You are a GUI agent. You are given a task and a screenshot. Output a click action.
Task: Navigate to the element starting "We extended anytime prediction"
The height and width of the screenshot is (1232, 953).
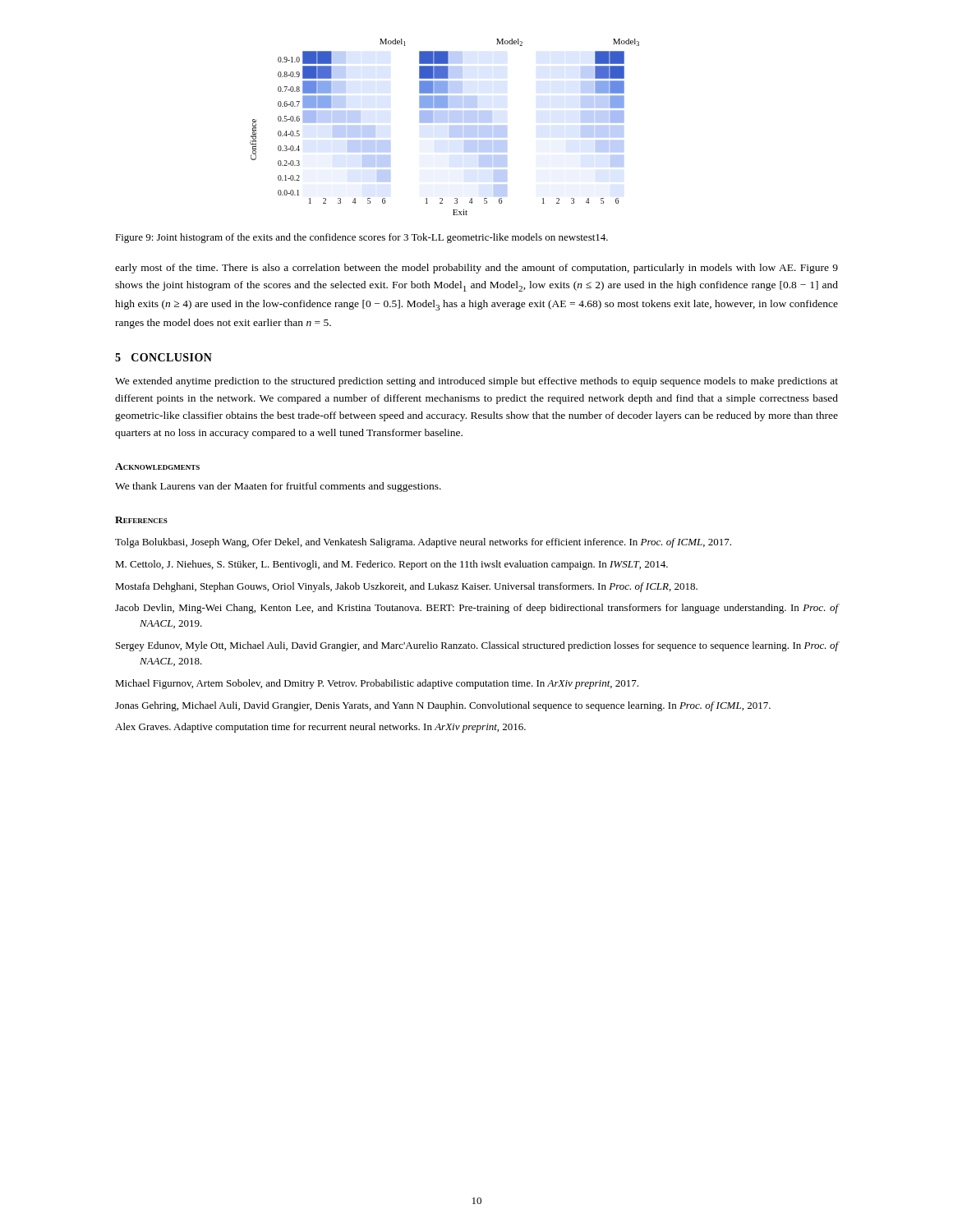pyautogui.click(x=476, y=407)
